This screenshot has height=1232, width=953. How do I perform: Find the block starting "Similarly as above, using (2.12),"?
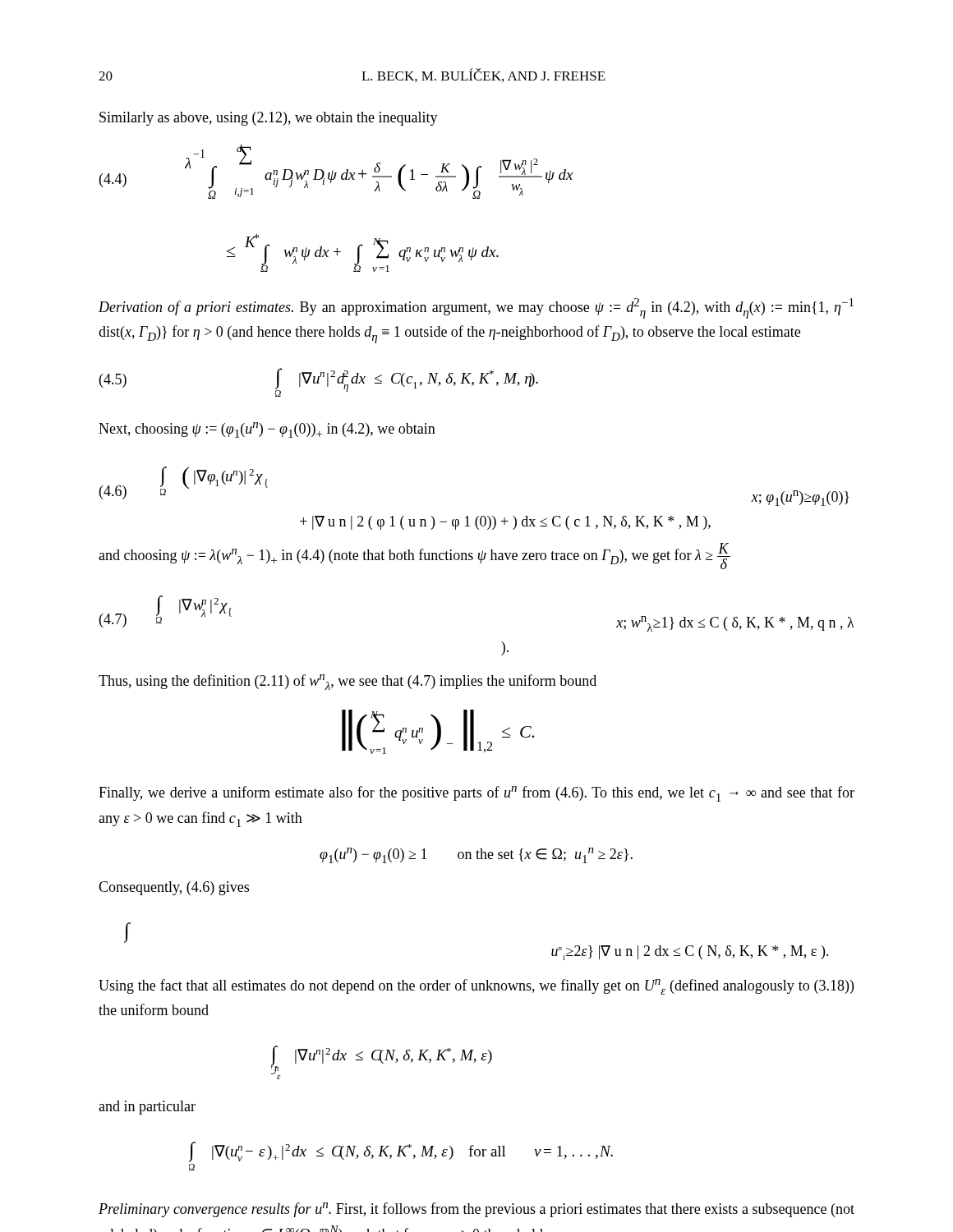pyautogui.click(x=269, y=119)
